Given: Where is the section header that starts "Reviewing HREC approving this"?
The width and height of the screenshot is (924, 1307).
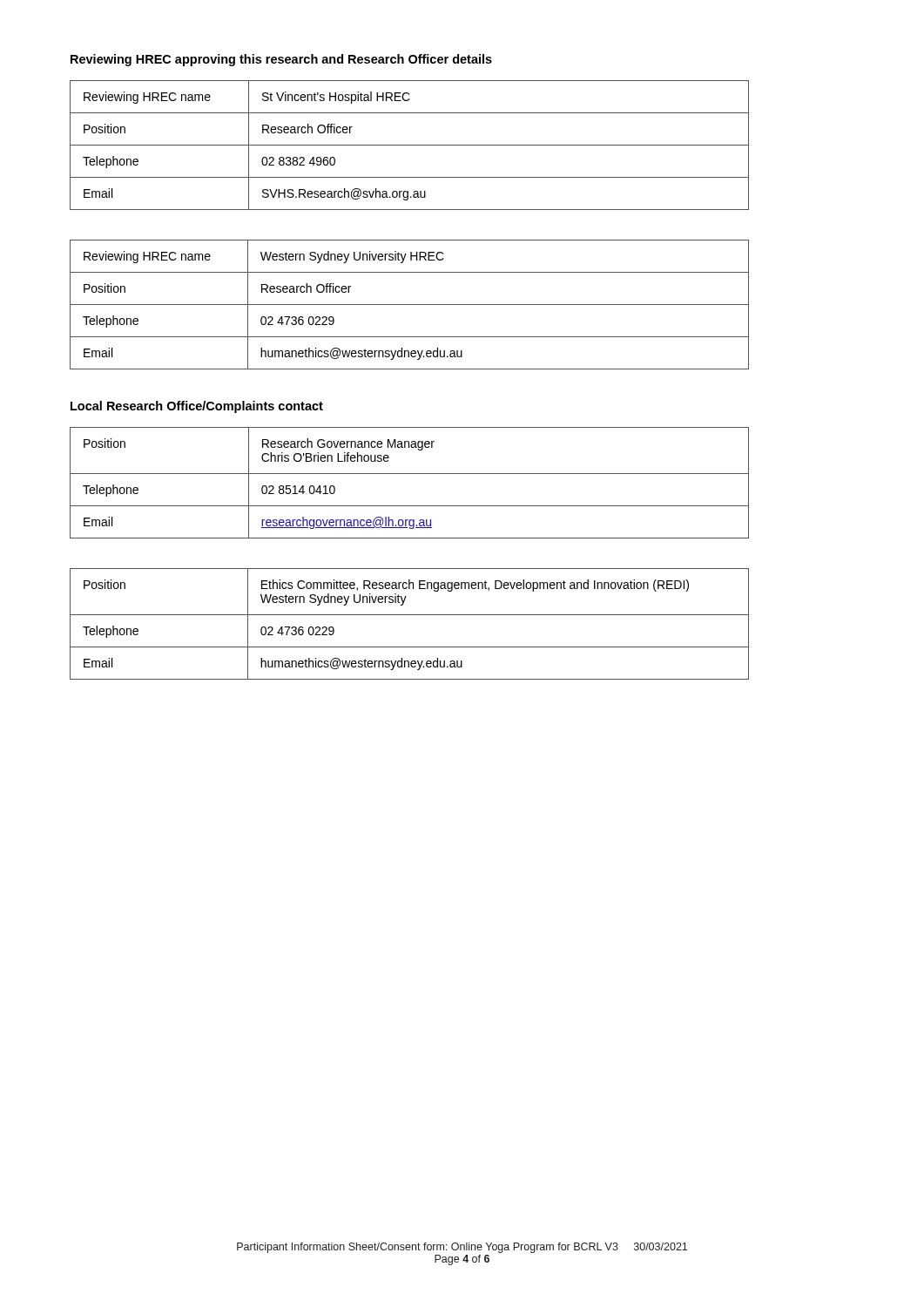Looking at the screenshot, I should (281, 59).
